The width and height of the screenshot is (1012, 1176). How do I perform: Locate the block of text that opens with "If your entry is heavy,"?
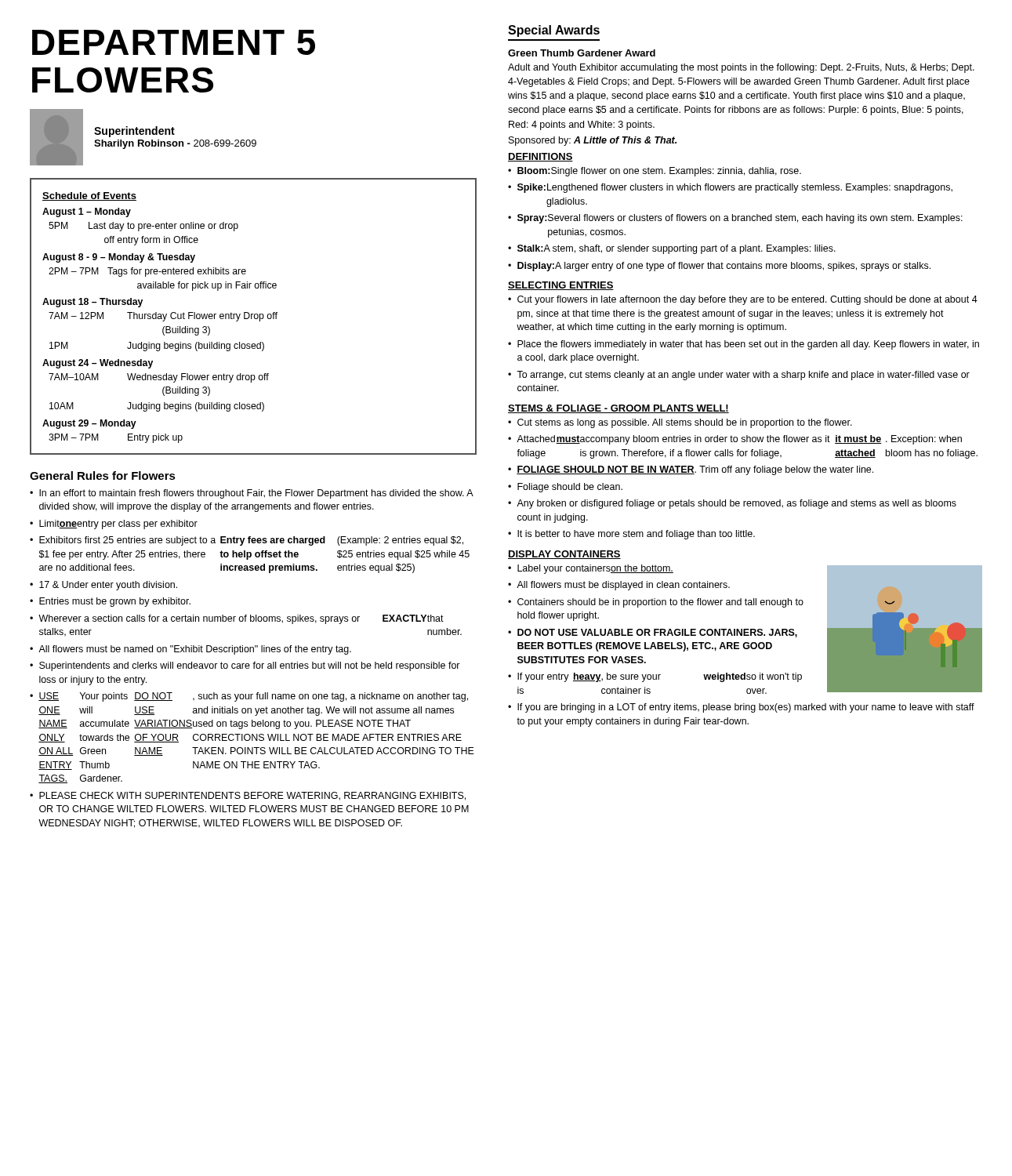click(x=660, y=684)
